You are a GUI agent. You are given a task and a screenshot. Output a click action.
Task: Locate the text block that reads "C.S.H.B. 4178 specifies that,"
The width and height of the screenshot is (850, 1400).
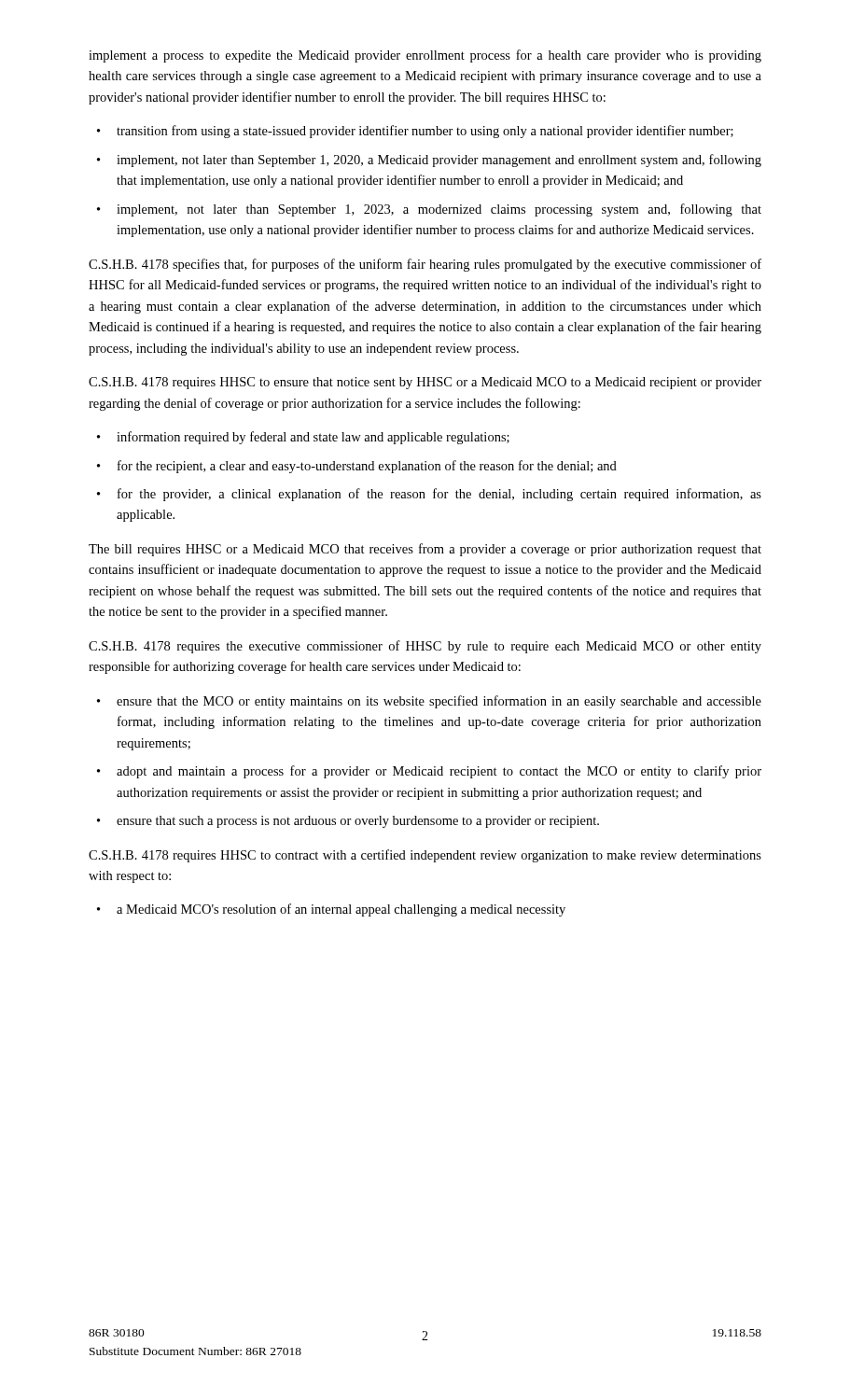[x=425, y=306]
